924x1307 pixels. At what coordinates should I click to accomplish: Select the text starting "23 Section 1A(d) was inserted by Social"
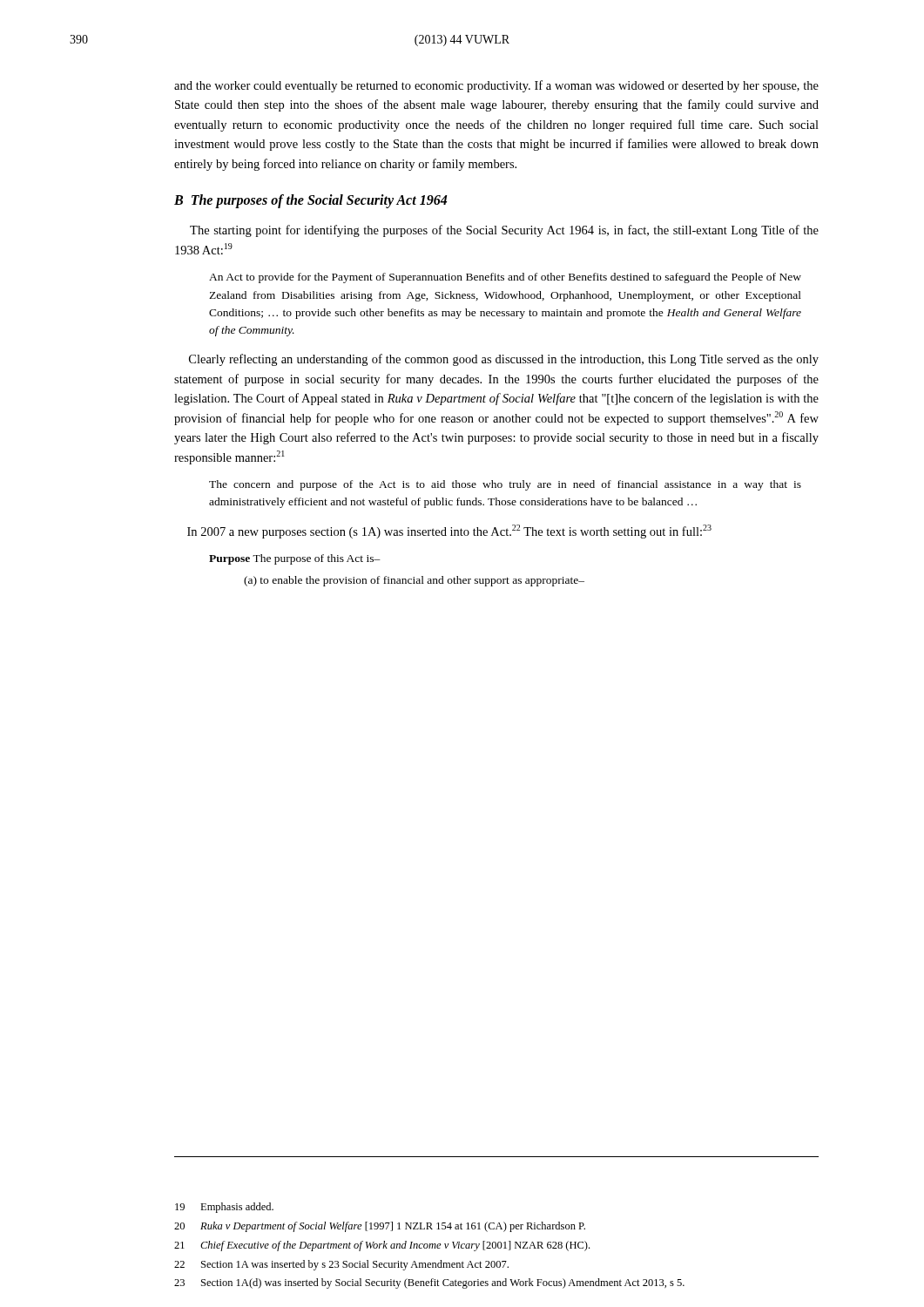coord(496,1283)
